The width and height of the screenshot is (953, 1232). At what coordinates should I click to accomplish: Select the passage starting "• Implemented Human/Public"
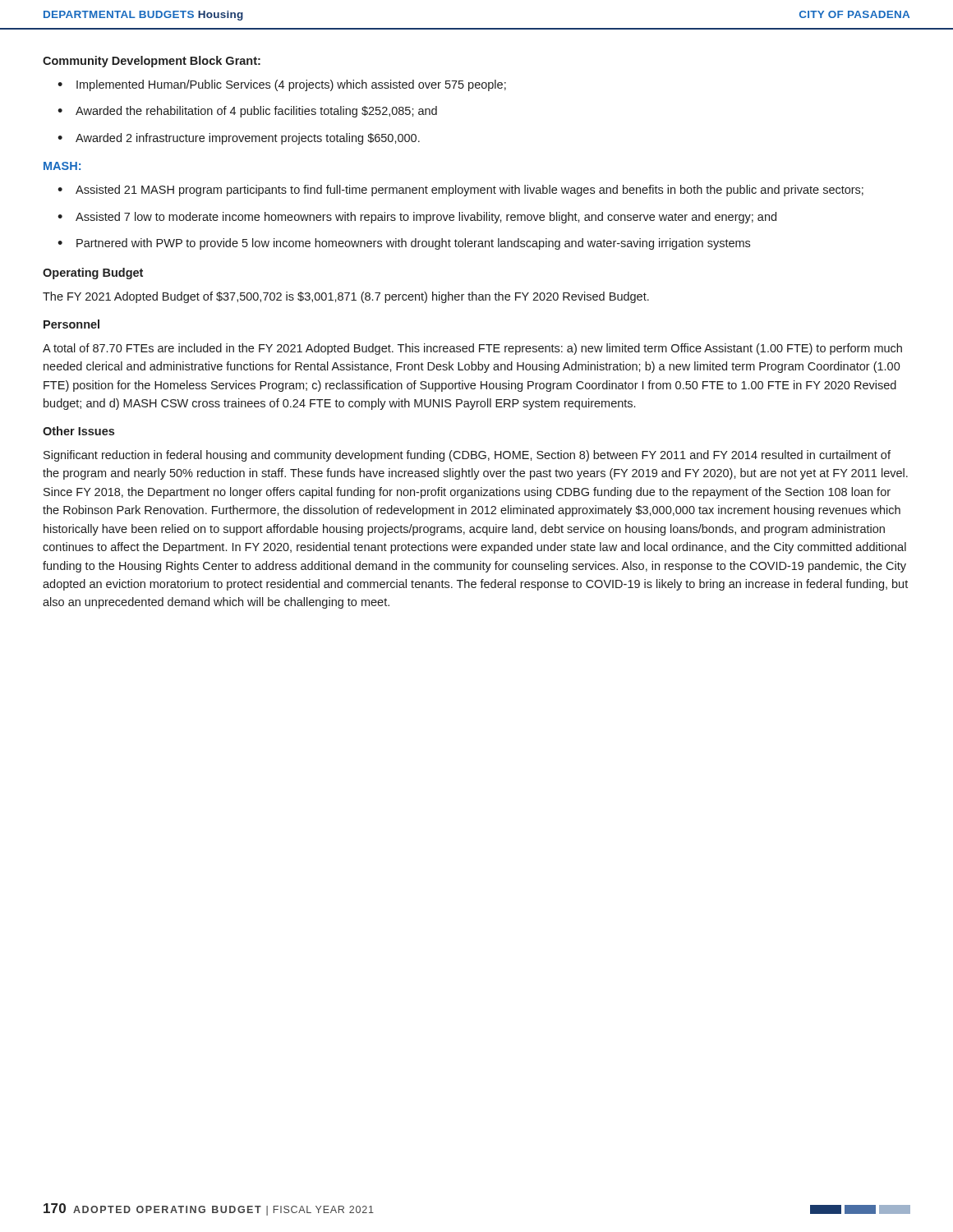coord(484,85)
